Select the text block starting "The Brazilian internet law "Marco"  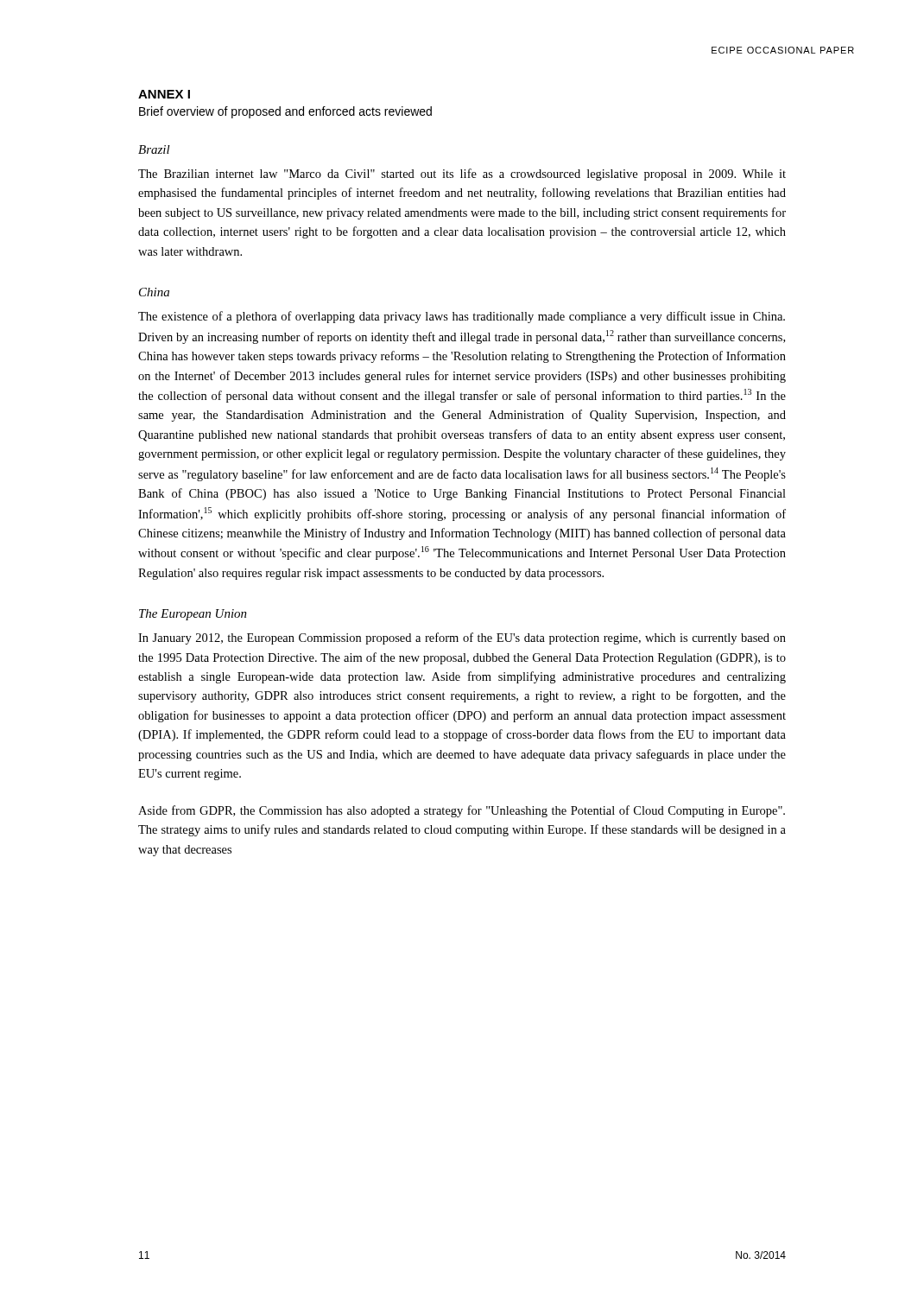(462, 212)
